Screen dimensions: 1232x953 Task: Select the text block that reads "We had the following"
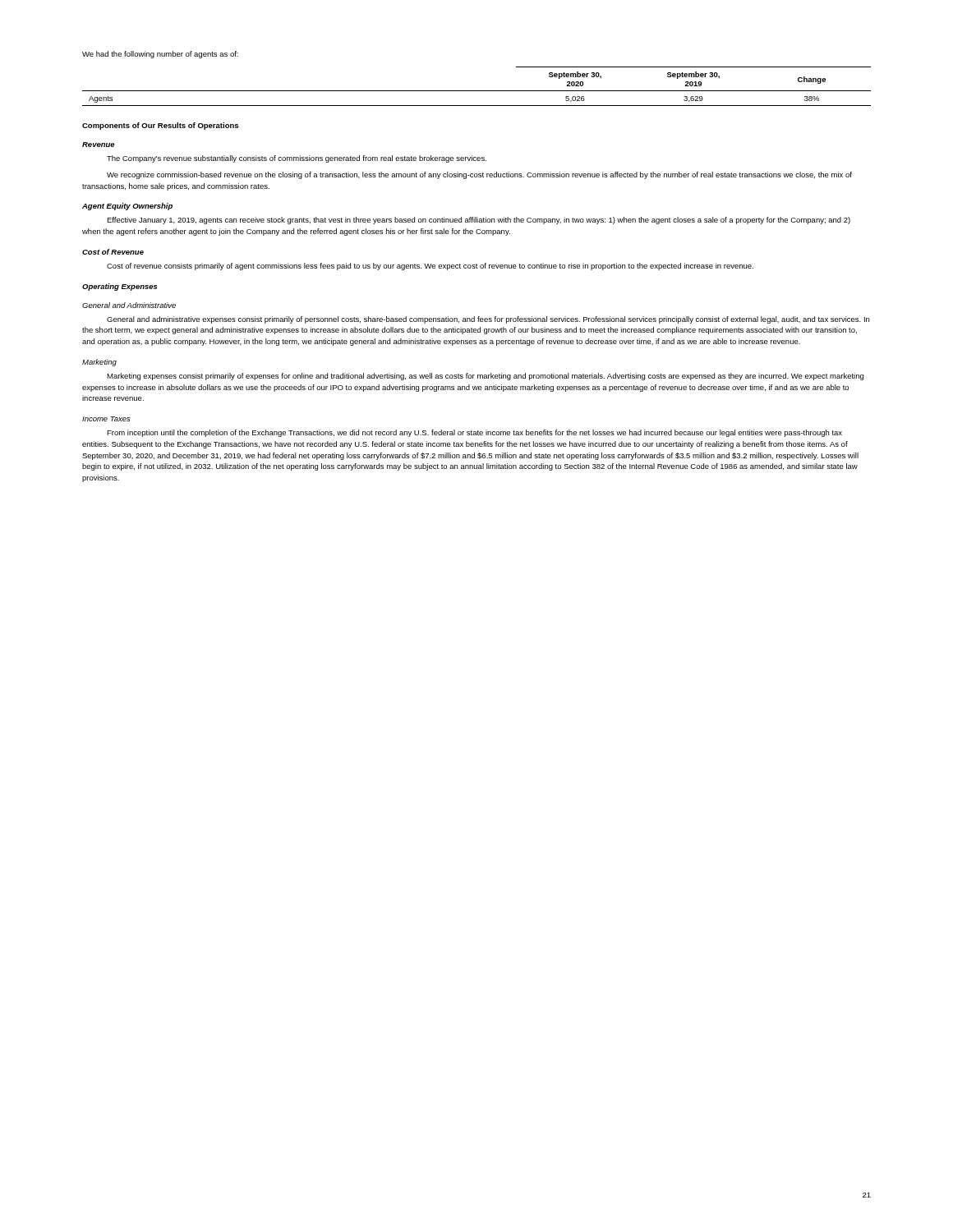pyautogui.click(x=160, y=54)
